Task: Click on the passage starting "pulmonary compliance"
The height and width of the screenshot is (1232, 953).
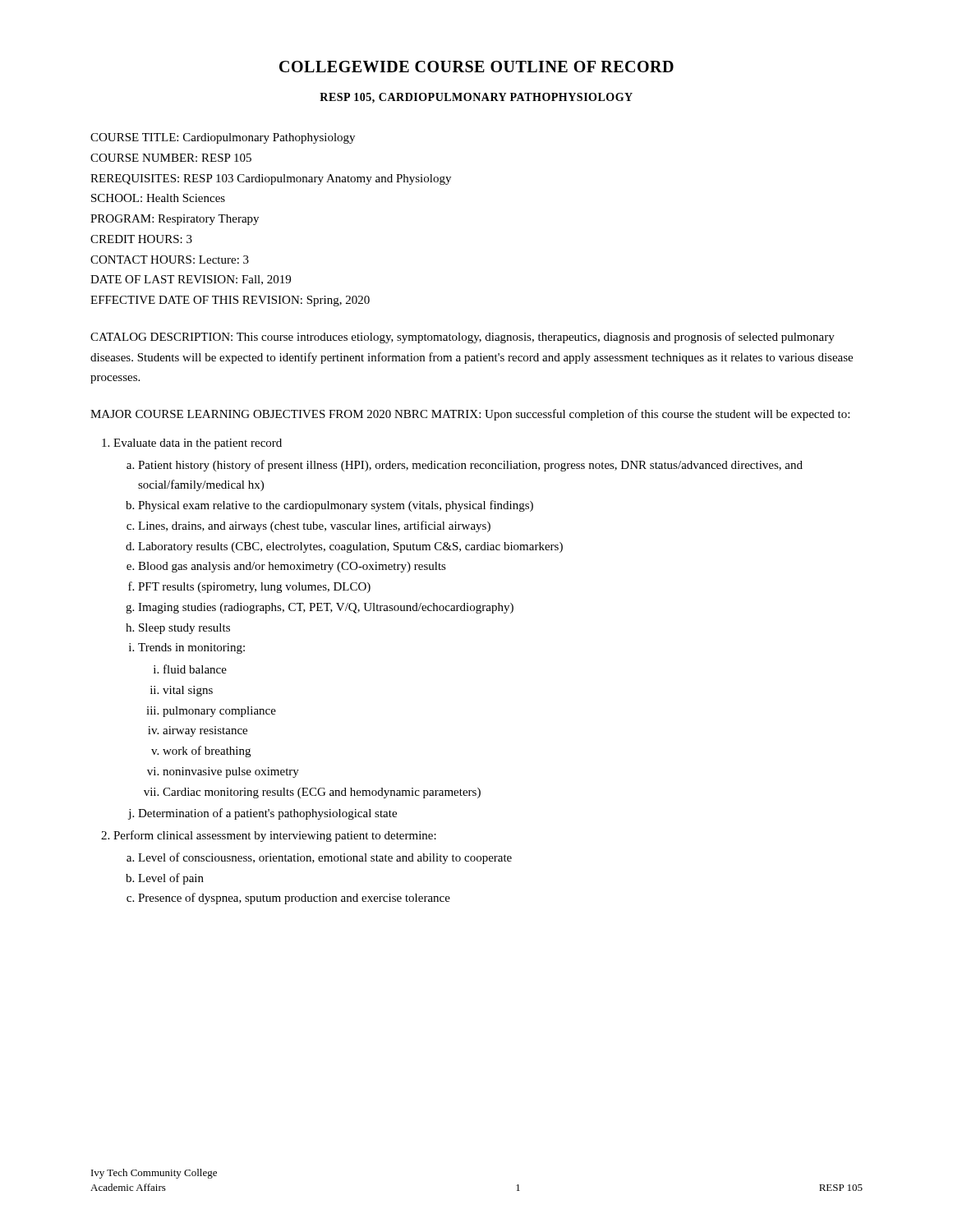Action: coord(219,710)
